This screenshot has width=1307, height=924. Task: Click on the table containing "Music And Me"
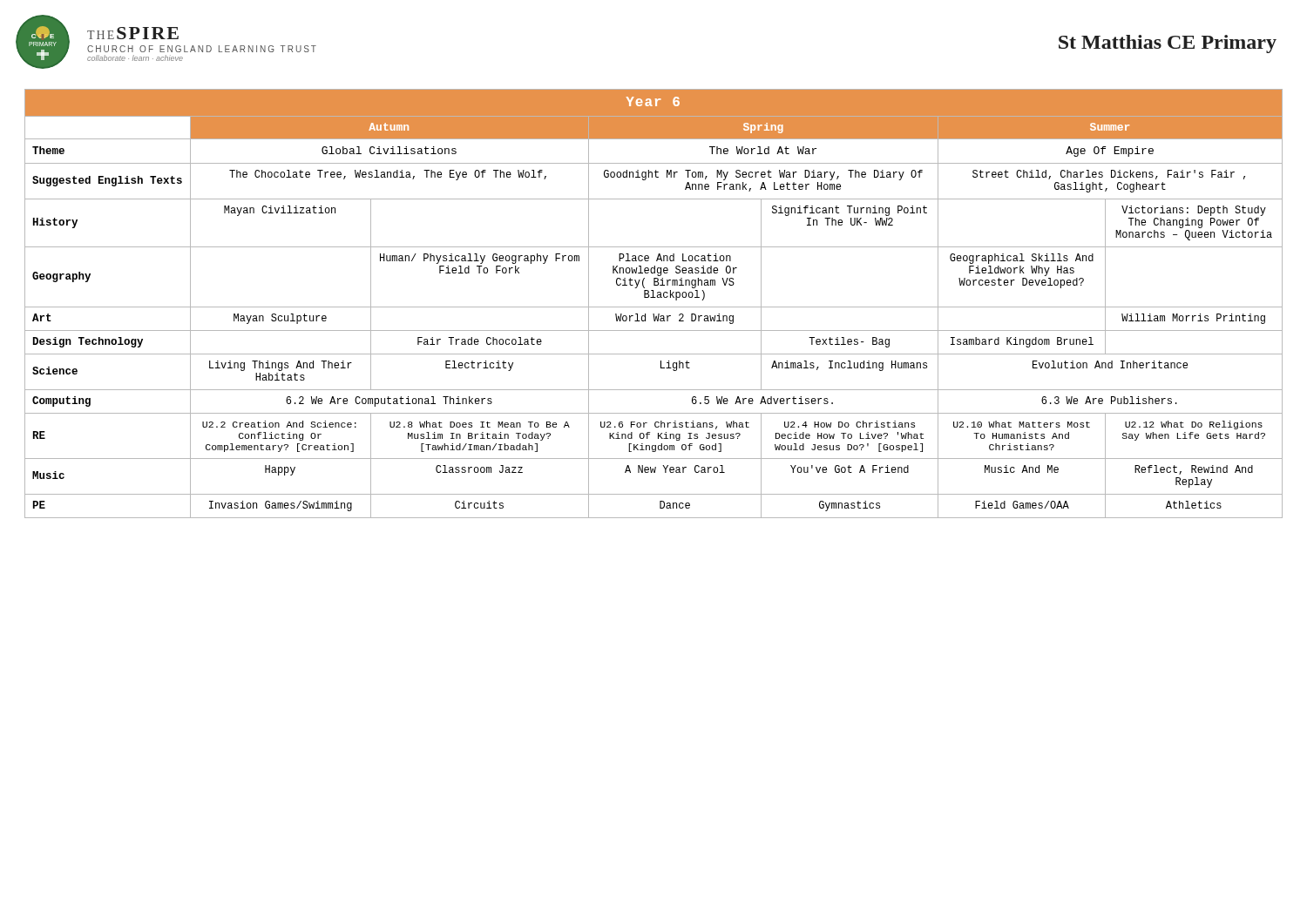point(654,300)
